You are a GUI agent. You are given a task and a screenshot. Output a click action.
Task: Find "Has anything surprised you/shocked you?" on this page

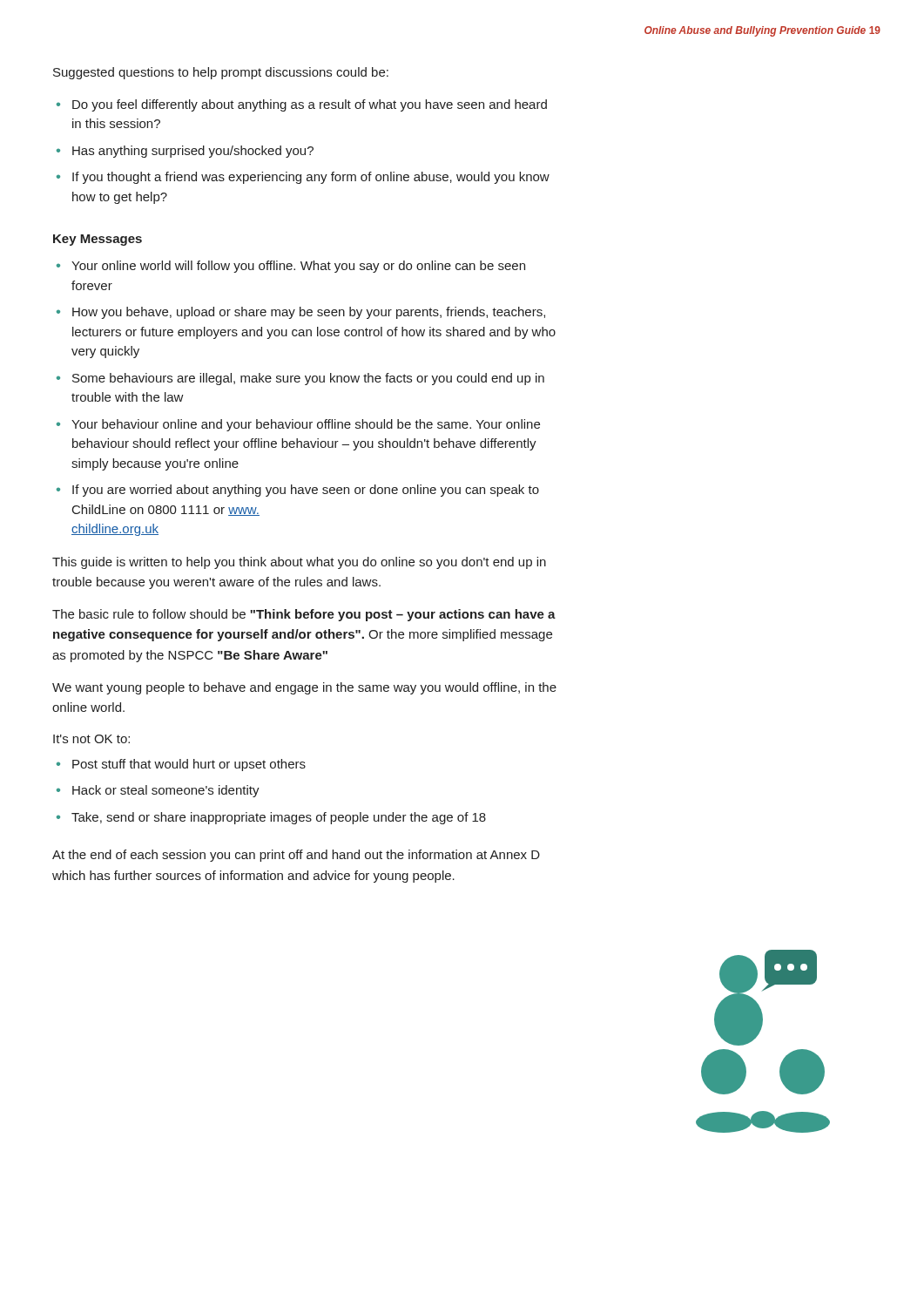click(193, 150)
